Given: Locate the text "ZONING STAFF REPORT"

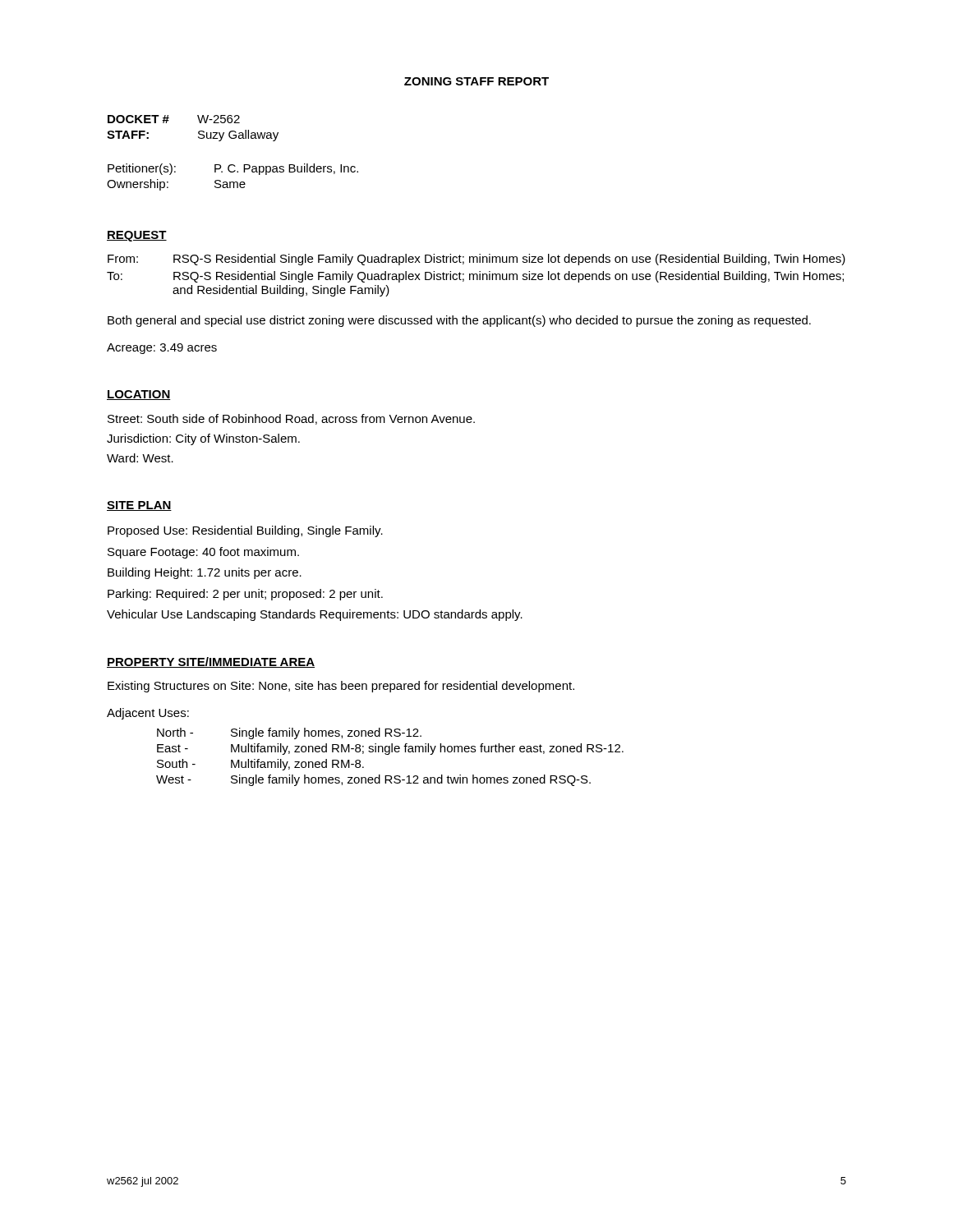Looking at the screenshot, I should tap(476, 81).
